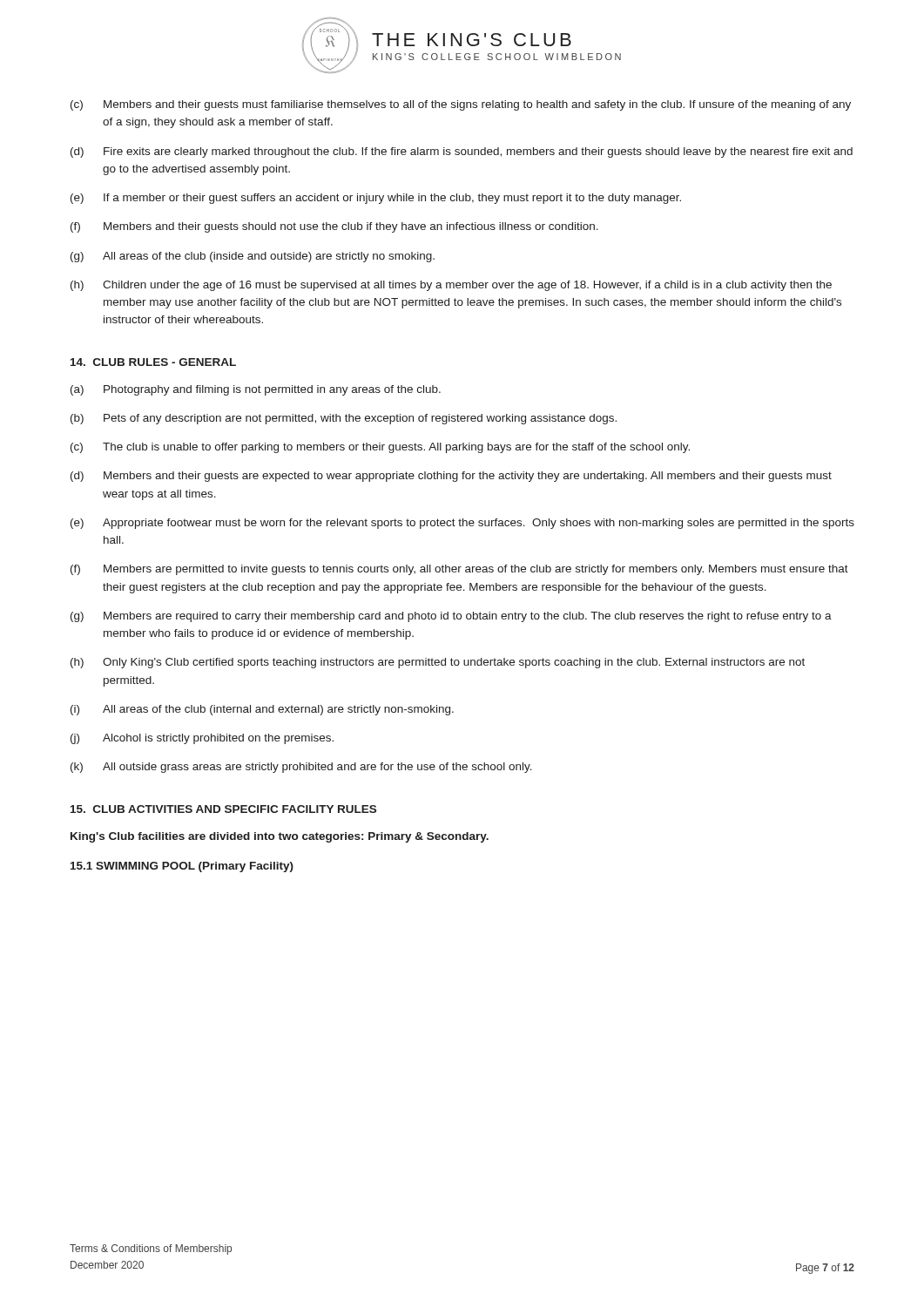Viewport: 924px width, 1307px height.
Task: Point to the block beginning "(j) Alcohol is strictly prohibited on"
Action: 202,739
